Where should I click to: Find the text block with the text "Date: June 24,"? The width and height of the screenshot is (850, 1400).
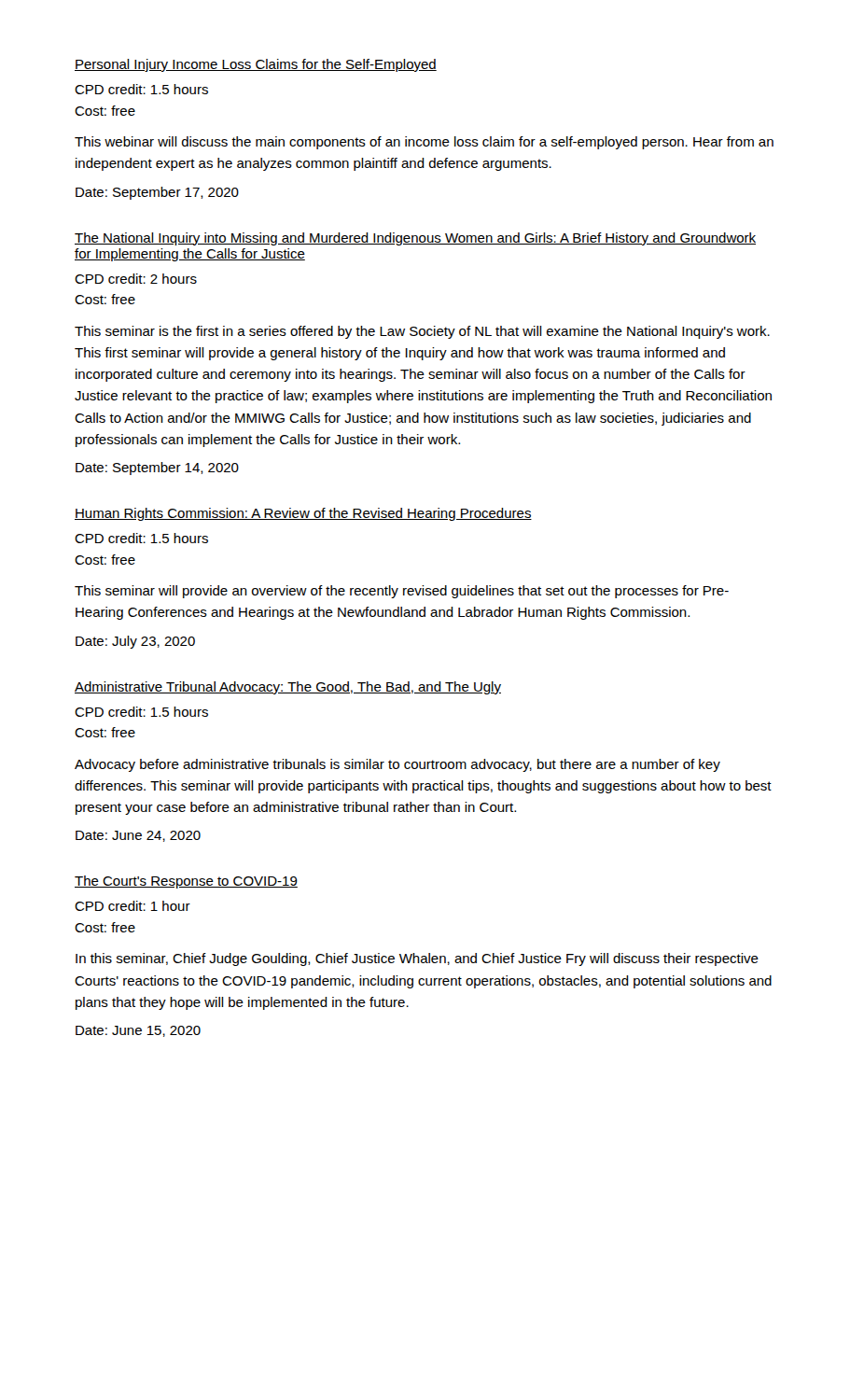coord(138,835)
